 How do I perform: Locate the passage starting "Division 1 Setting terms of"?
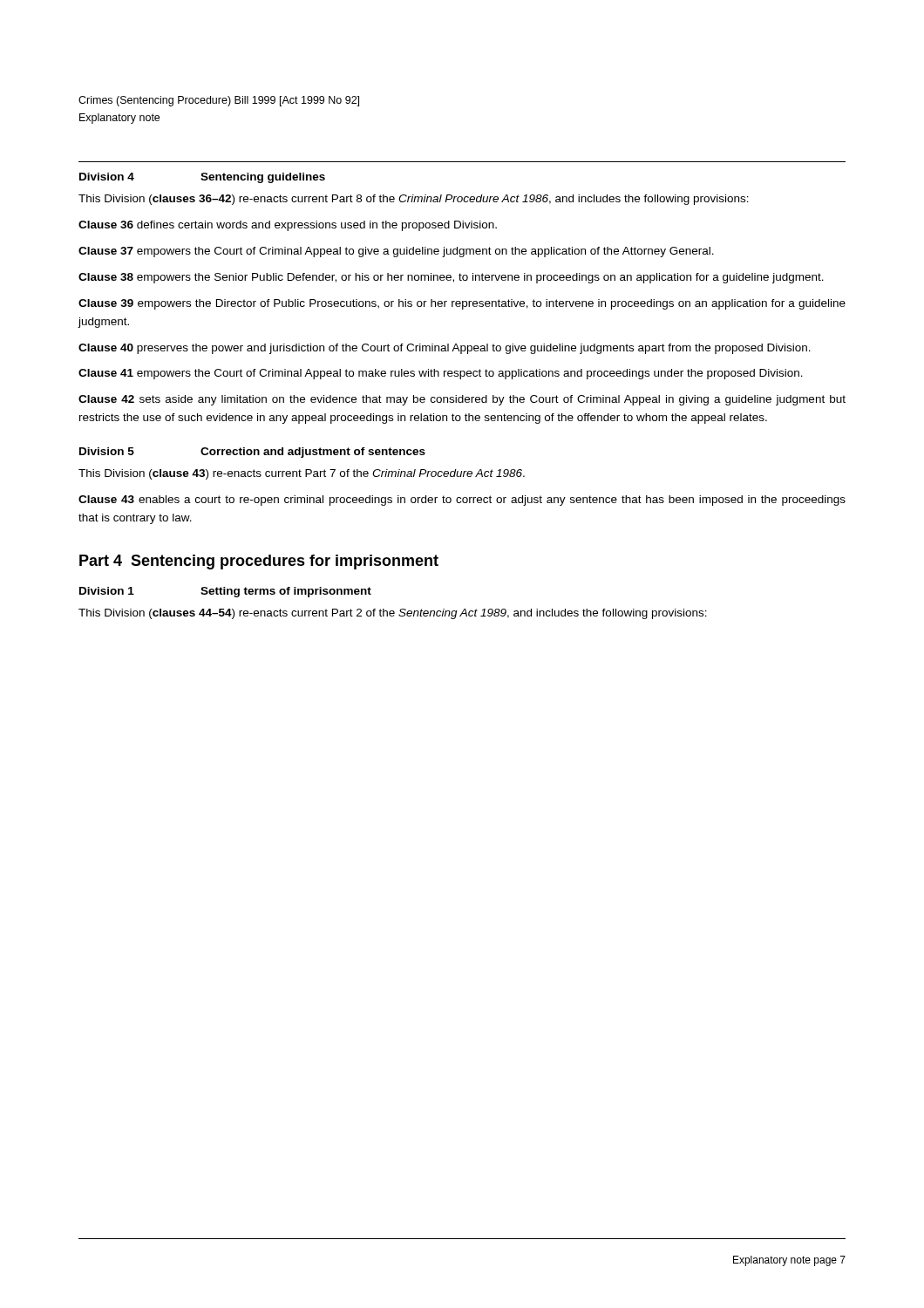(225, 591)
